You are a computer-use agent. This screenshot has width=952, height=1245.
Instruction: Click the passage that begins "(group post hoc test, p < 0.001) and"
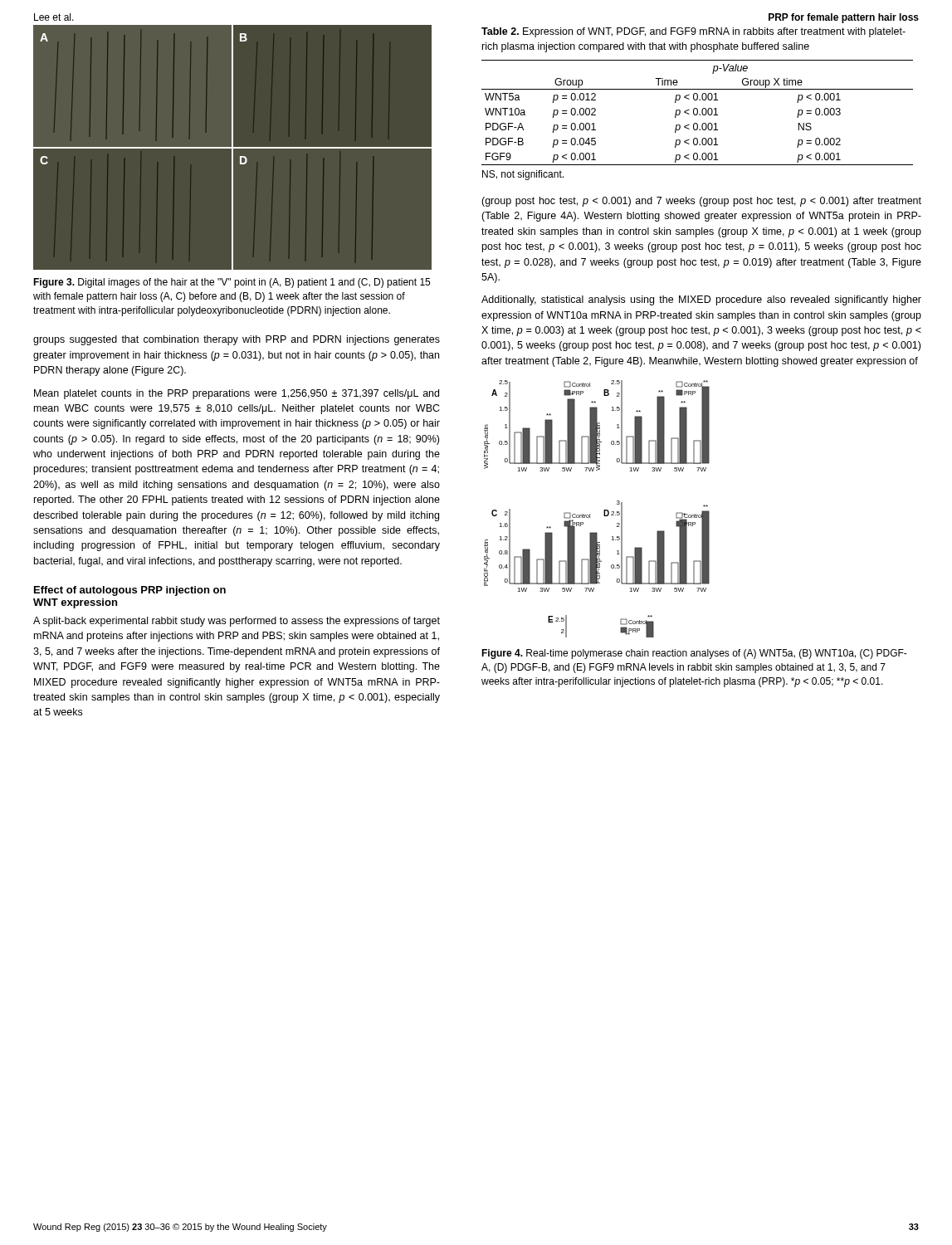701,239
